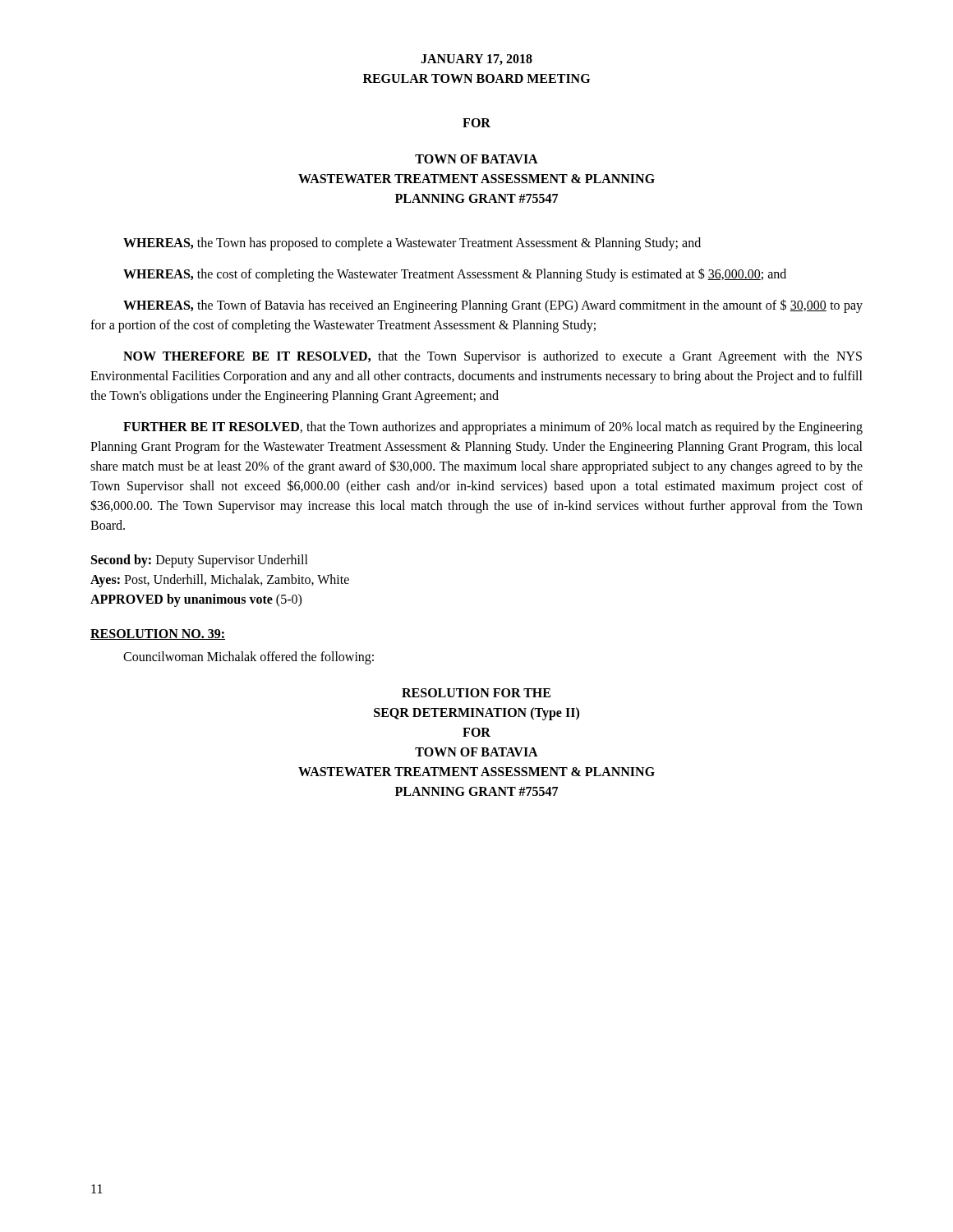Click a section header
This screenshot has width=953, height=1232.
(x=476, y=634)
